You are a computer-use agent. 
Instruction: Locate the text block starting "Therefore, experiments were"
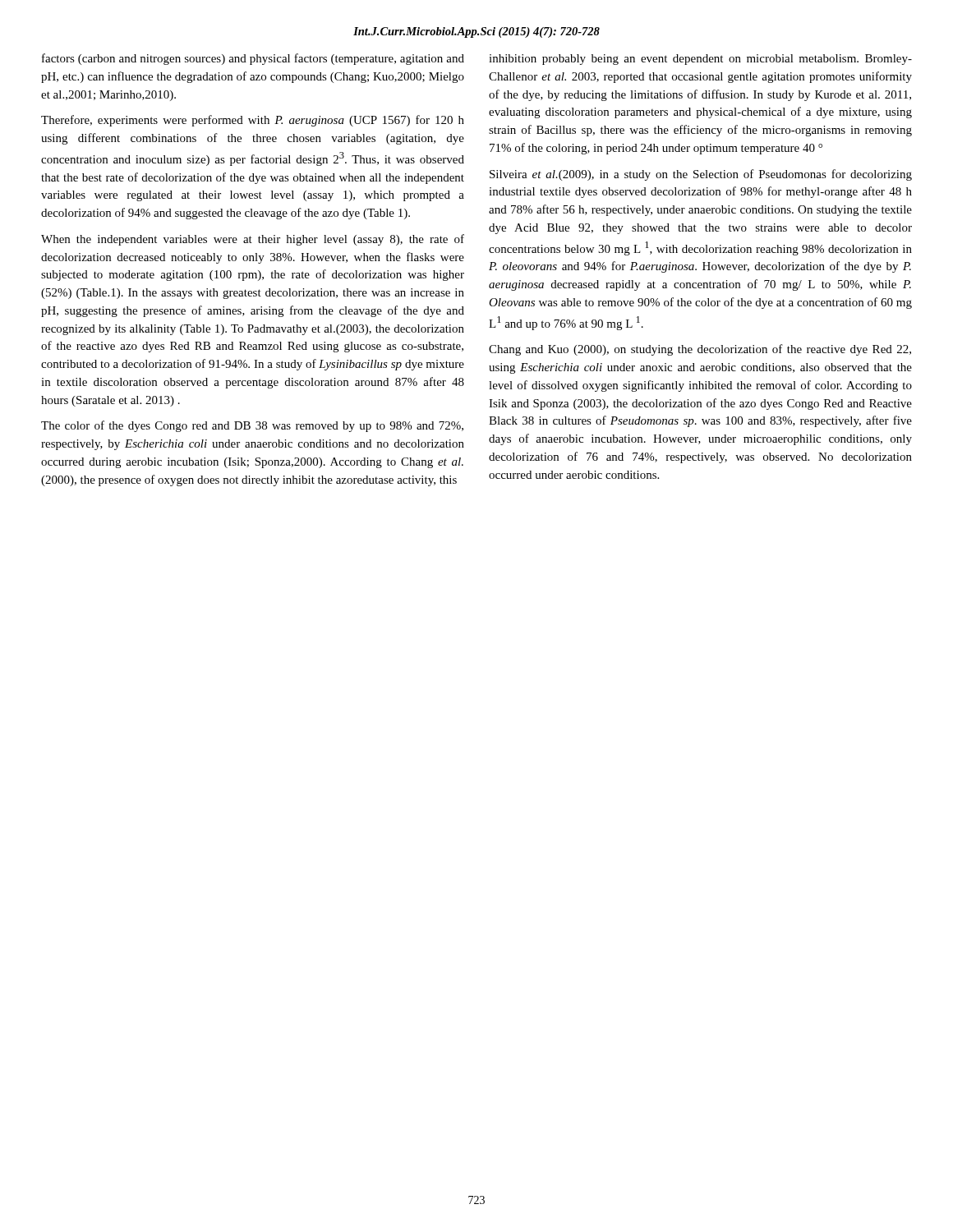pos(253,166)
